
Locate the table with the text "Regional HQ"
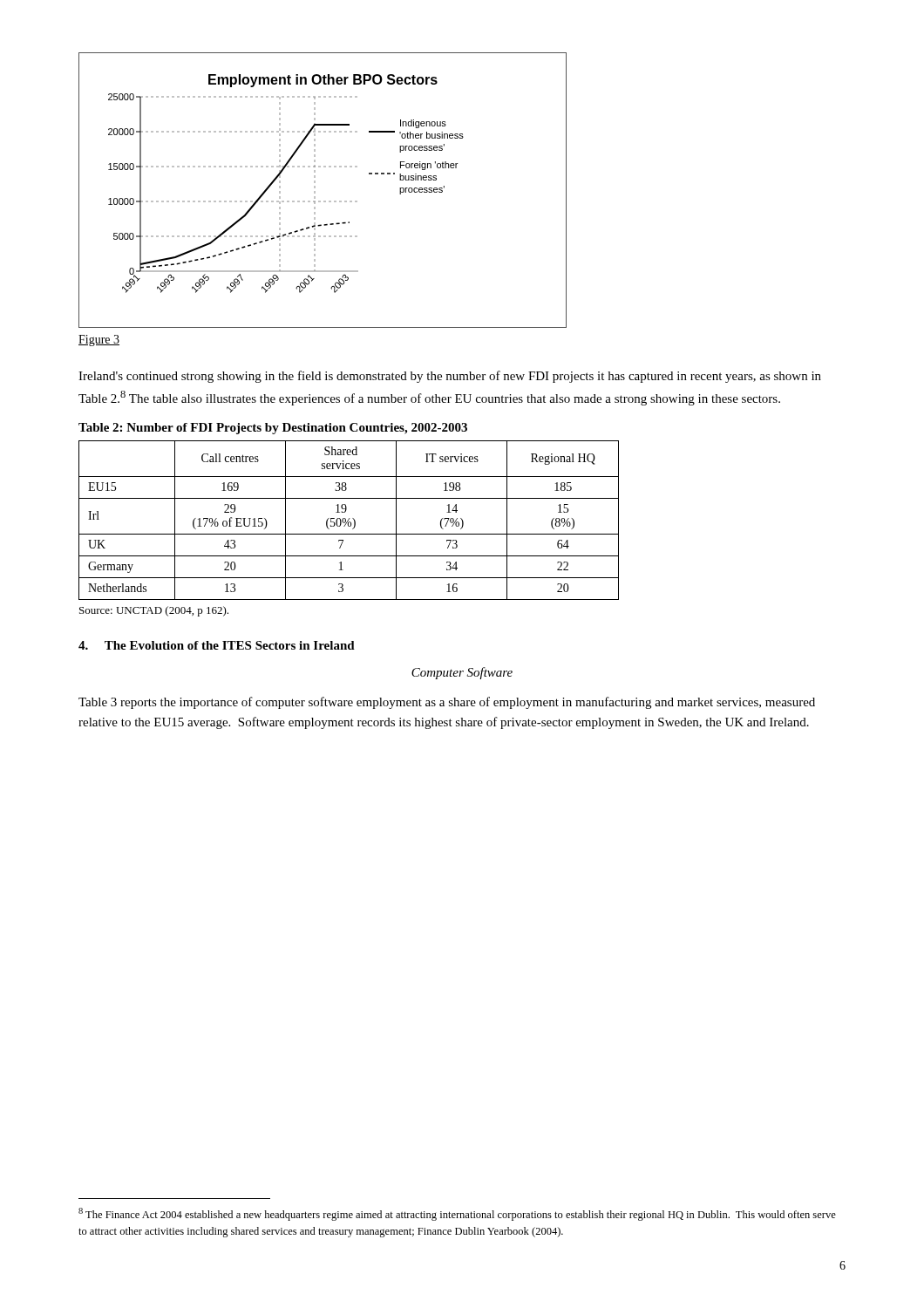462,520
